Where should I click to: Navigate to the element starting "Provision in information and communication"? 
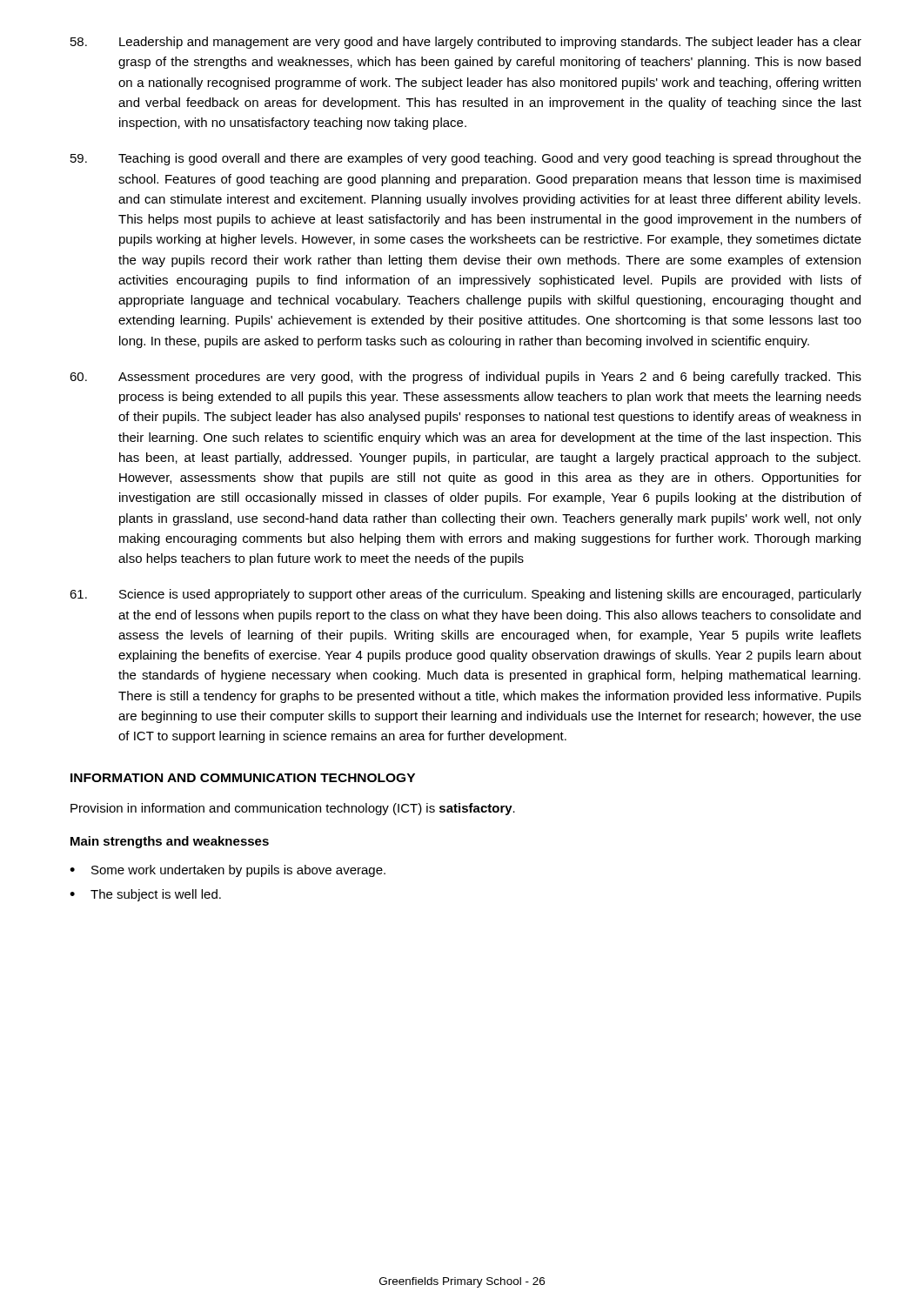point(293,808)
